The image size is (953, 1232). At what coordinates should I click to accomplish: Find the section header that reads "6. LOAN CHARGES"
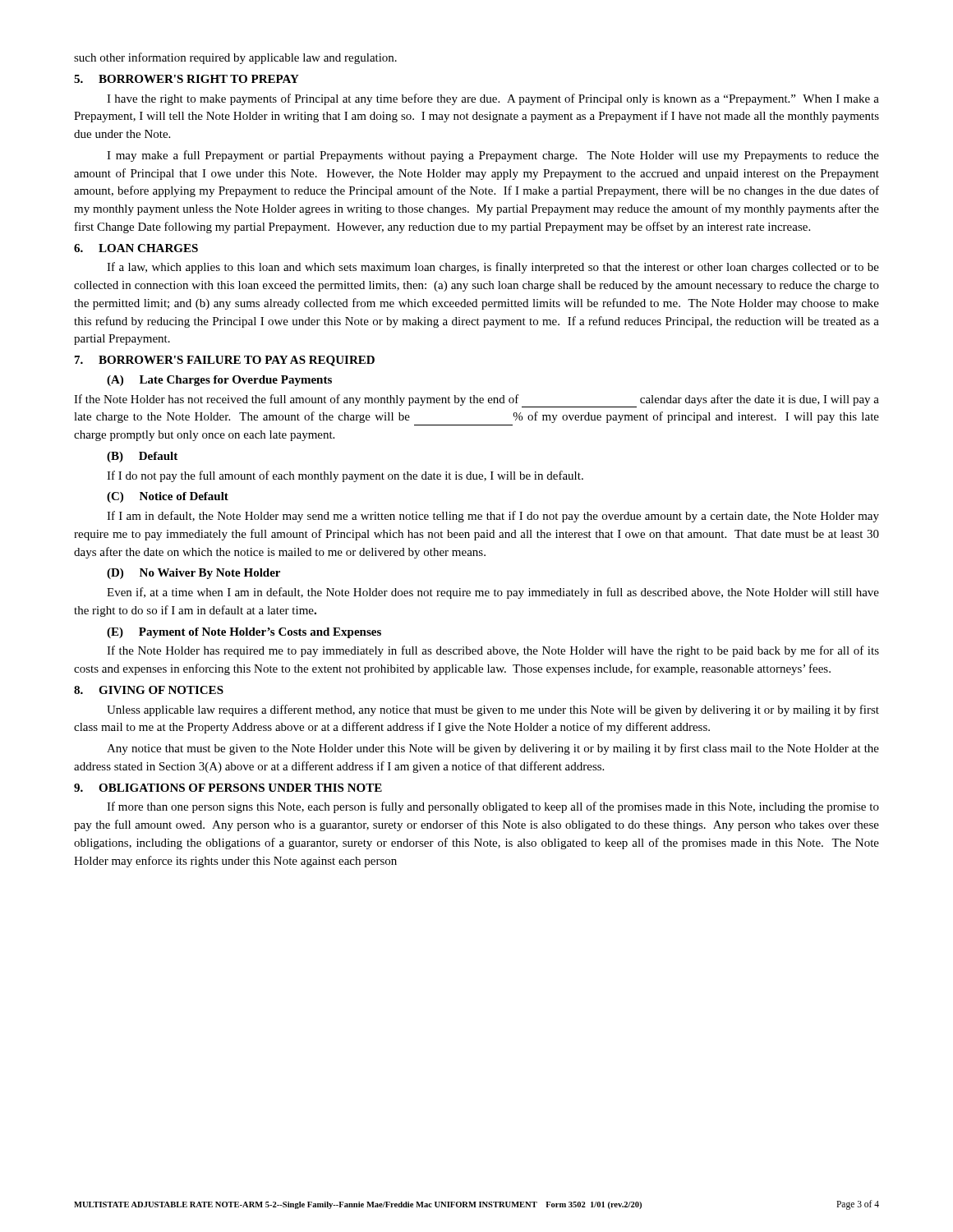pyautogui.click(x=136, y=248)
